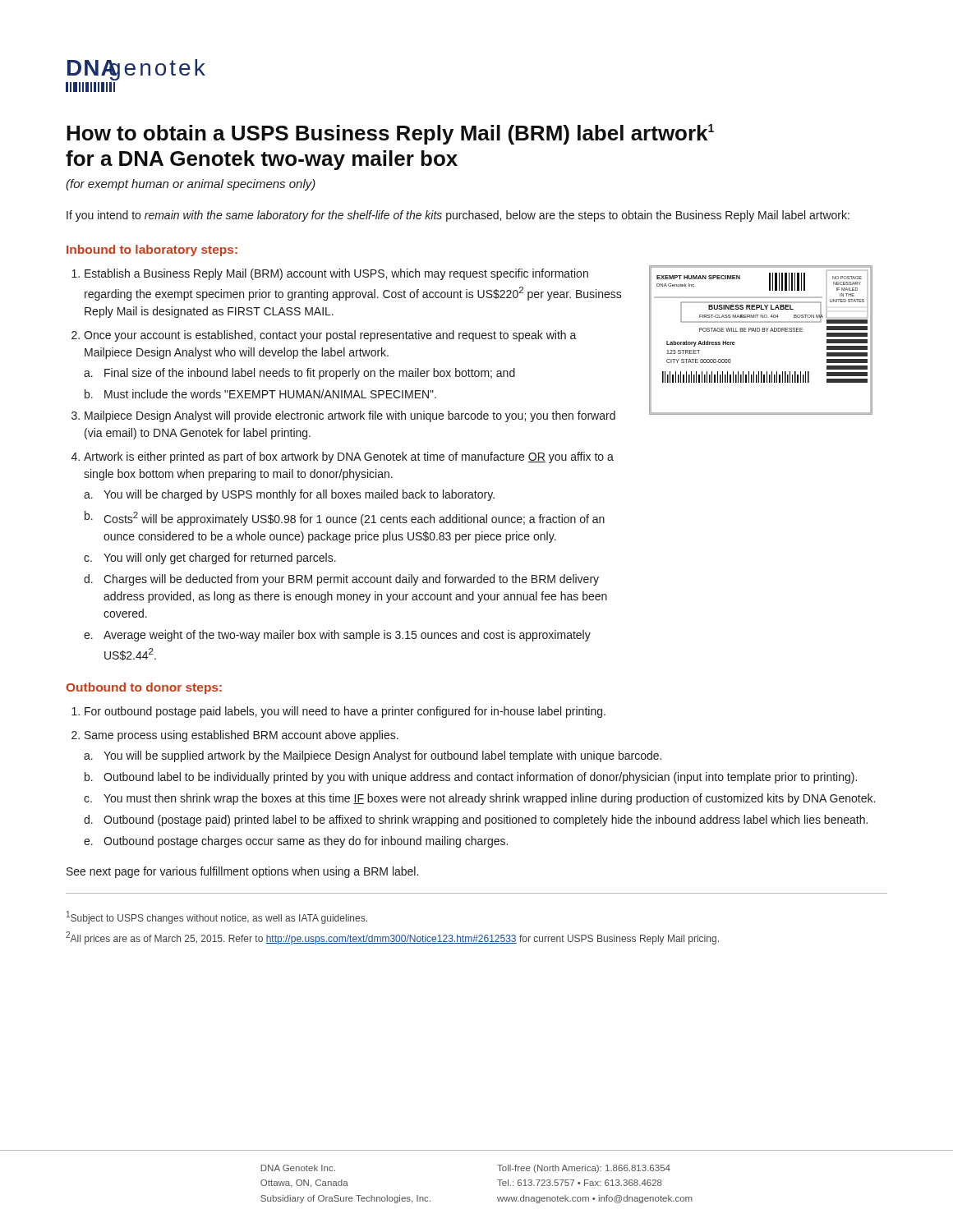This screenshot has height=1232, width=953.
Task: Click the passage that begins "If you intend to remain"
Action: click(x=458, y=215)
